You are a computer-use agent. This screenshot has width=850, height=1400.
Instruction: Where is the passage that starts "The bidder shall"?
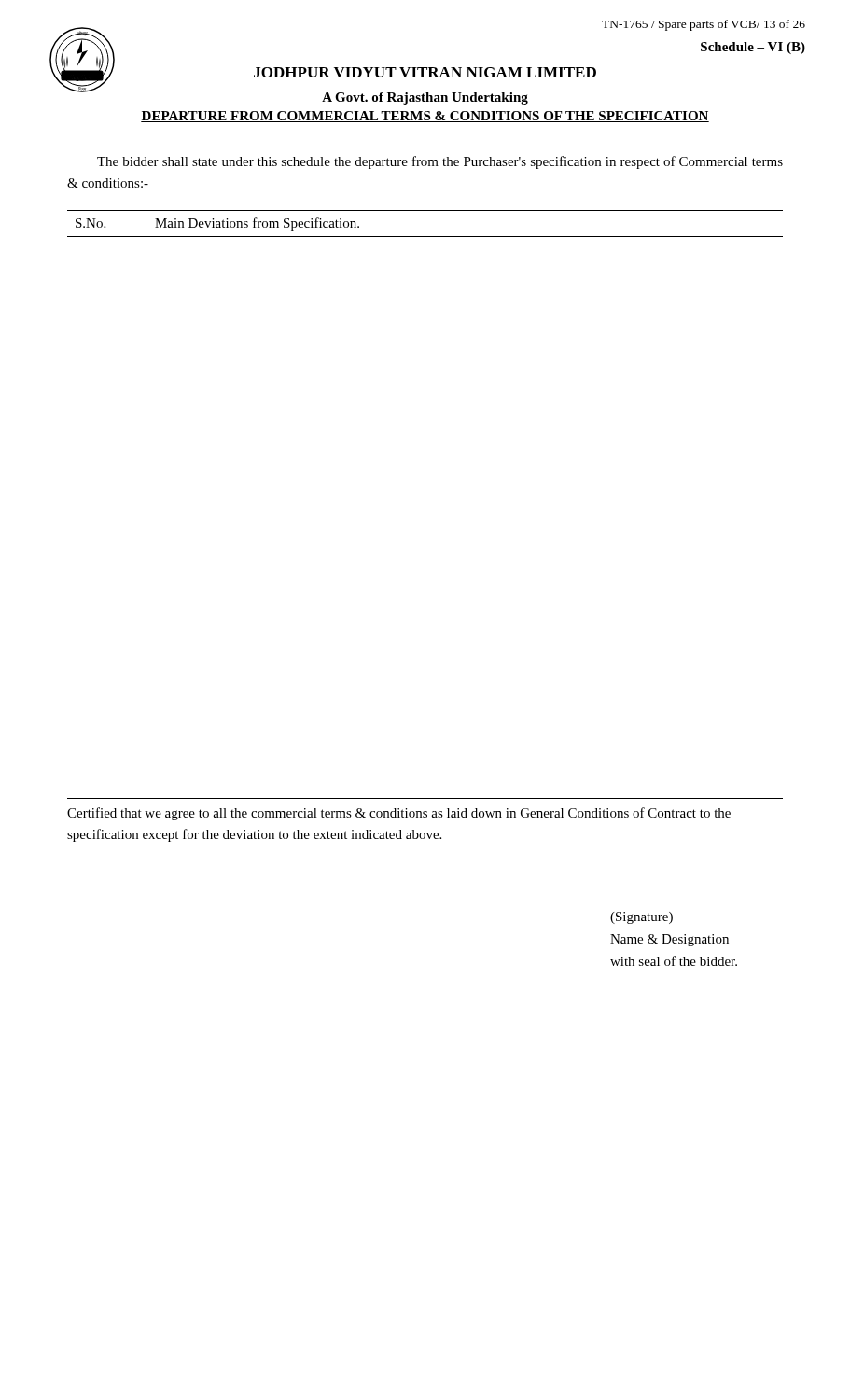tap(425, 172)
